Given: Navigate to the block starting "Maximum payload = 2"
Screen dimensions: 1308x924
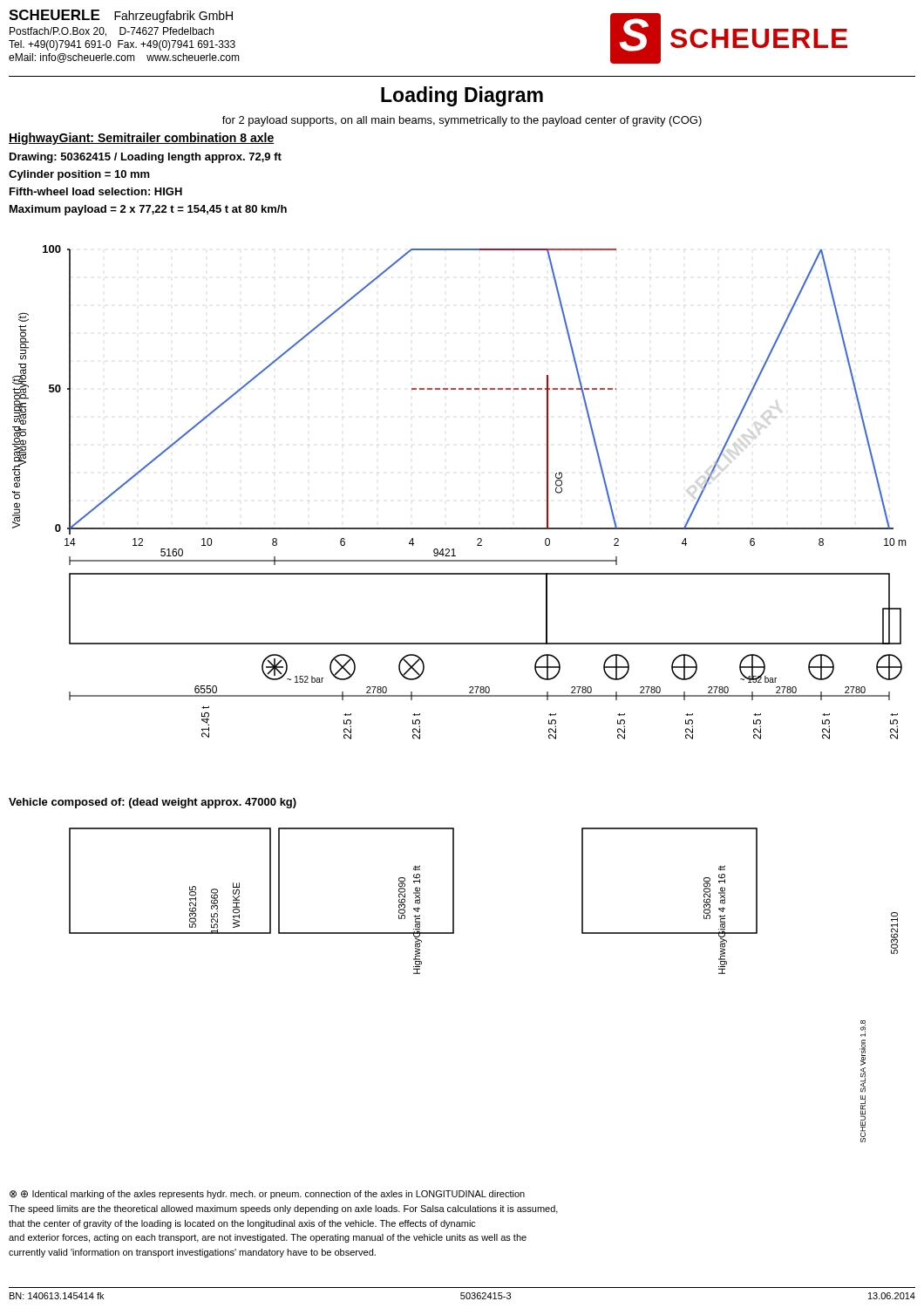Looking at the screenshot, I should [148, 209].
